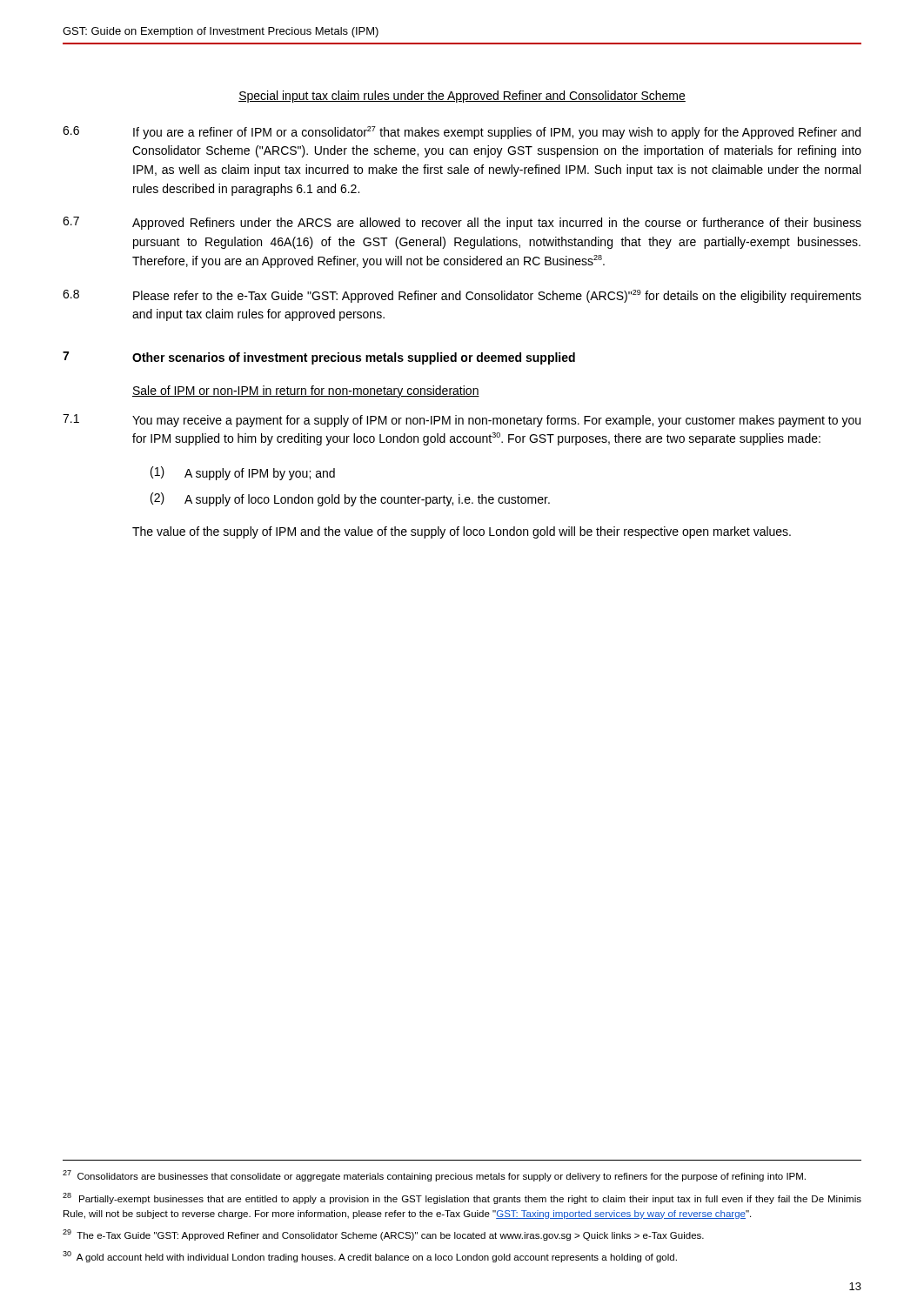The width and height of the screenshot is (924, 1305).
Task: Select the text block with the text "The value of the supply of IPM"
Action: [462, 532]
